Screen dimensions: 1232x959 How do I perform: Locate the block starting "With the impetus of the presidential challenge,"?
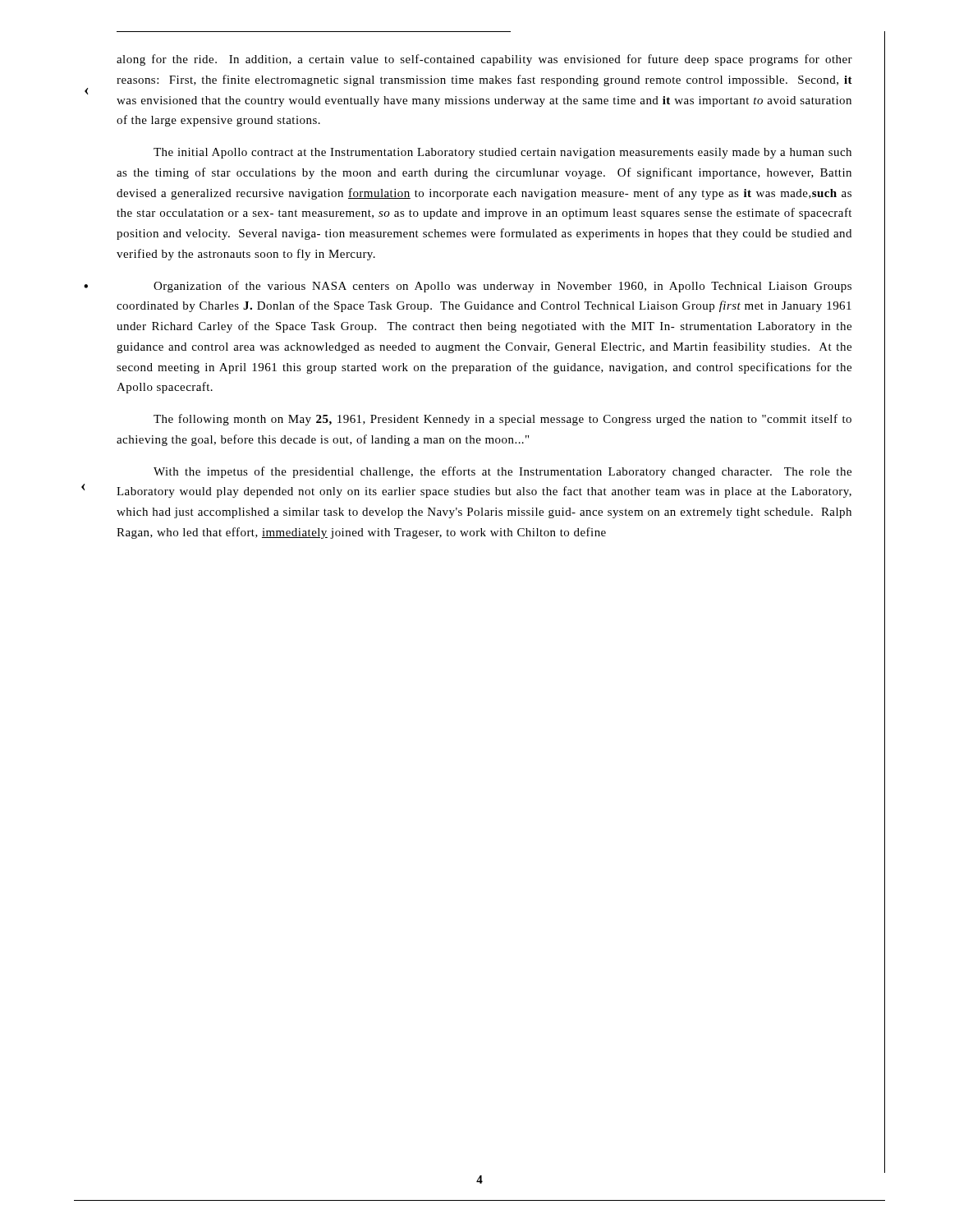point(484,502)
